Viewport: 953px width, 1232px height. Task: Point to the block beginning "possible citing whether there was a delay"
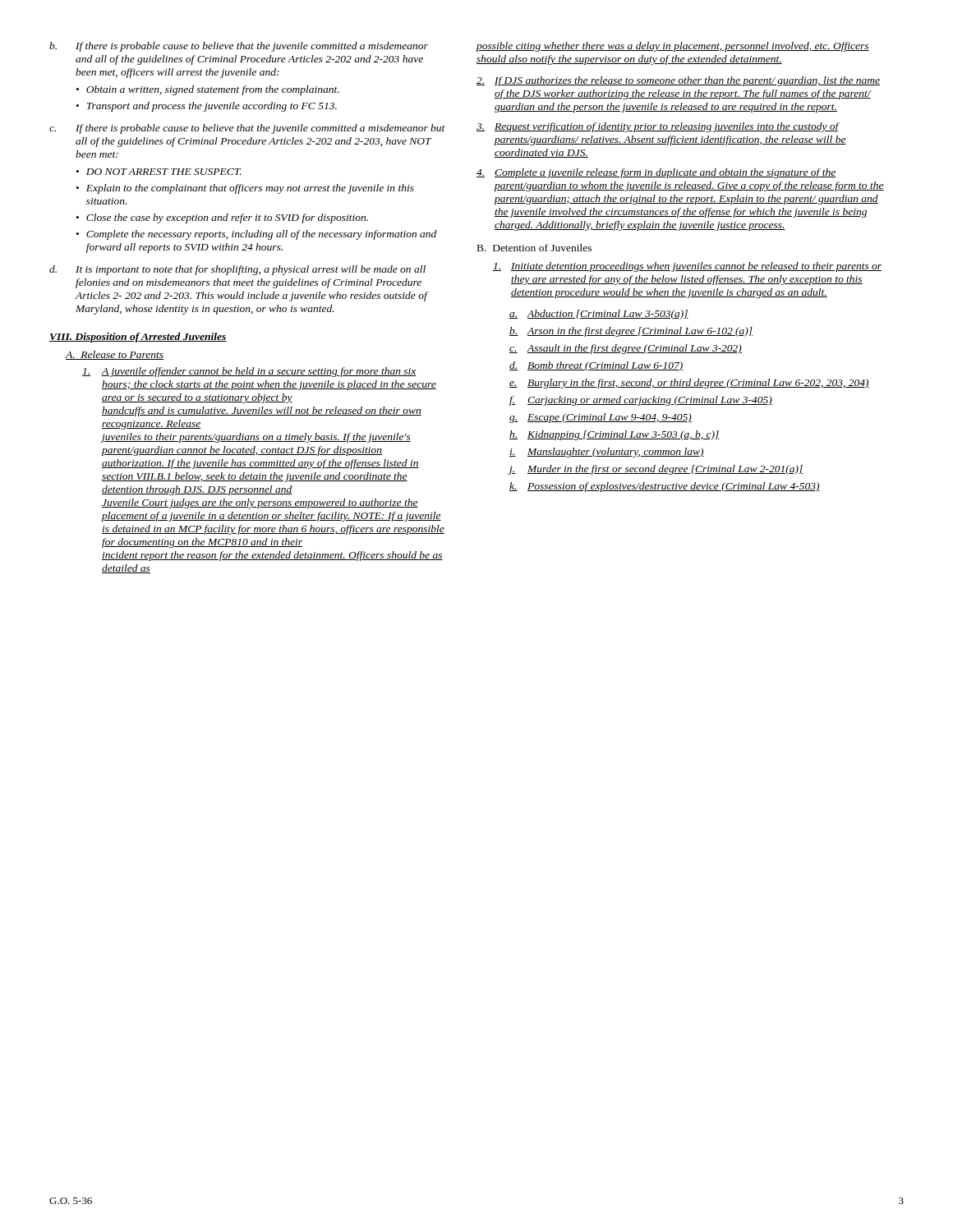tap(673, 52)
